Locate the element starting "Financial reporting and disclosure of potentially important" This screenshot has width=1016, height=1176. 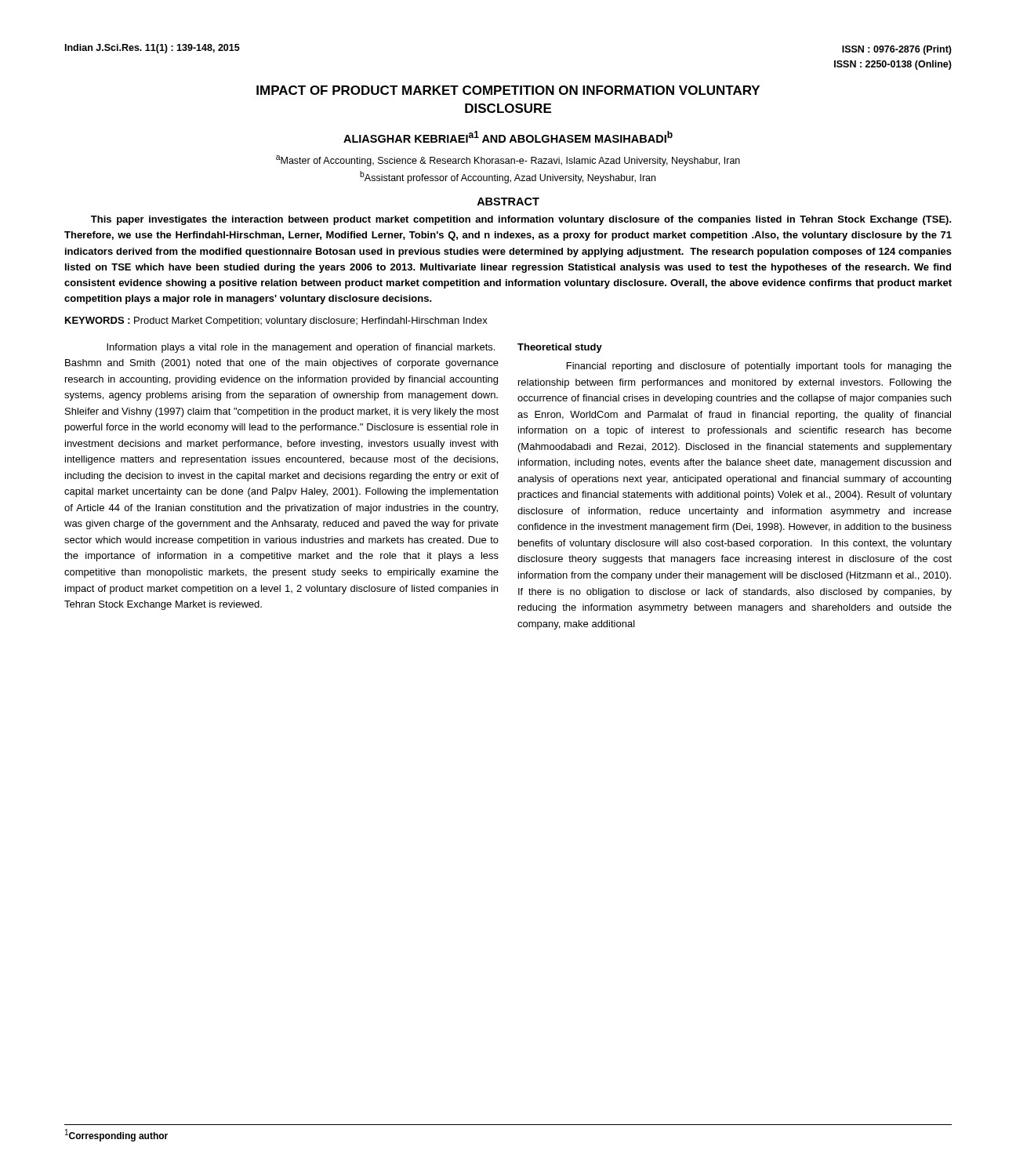click(x=735, y=495)
